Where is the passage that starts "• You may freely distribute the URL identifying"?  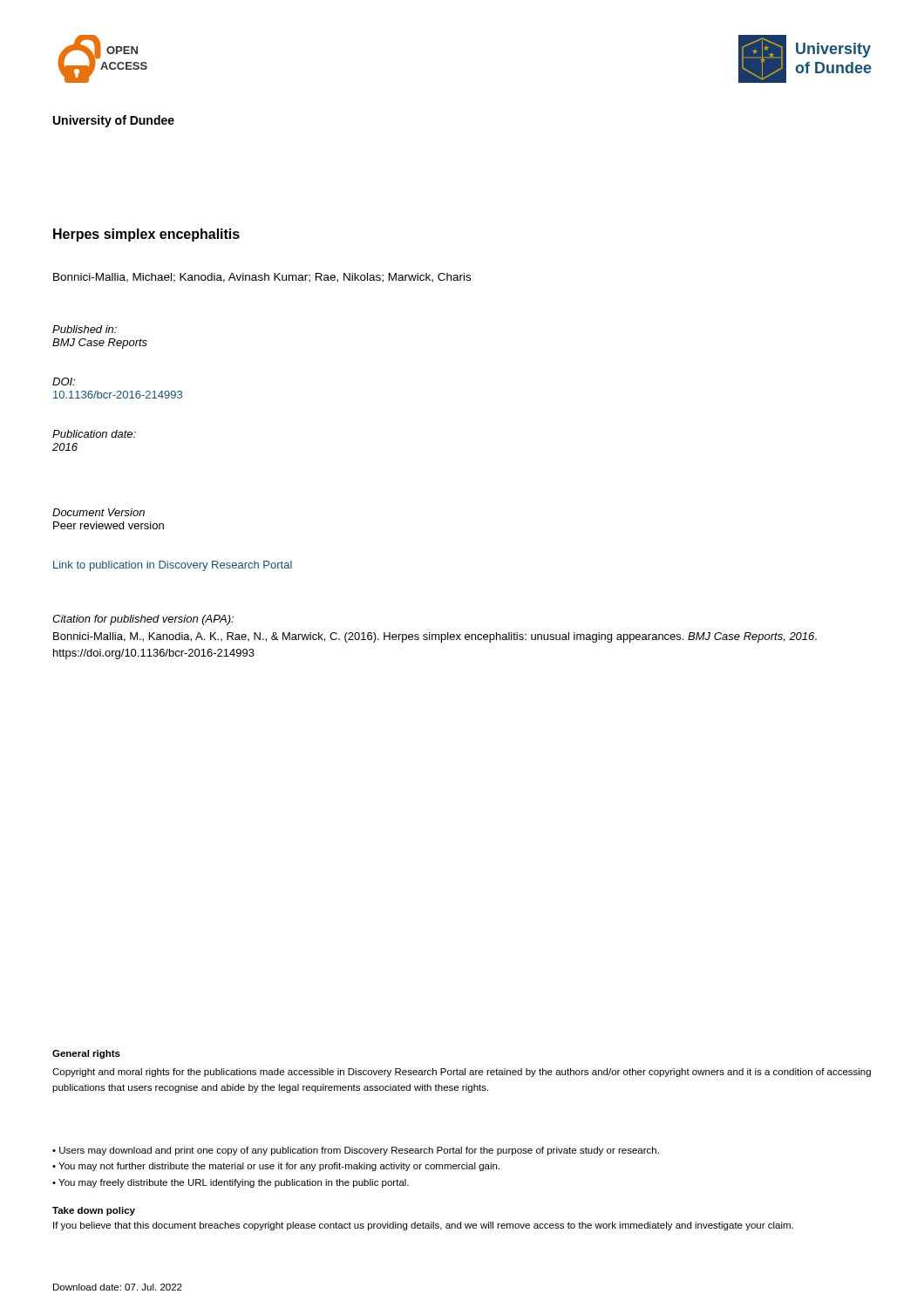(231, 1182)
